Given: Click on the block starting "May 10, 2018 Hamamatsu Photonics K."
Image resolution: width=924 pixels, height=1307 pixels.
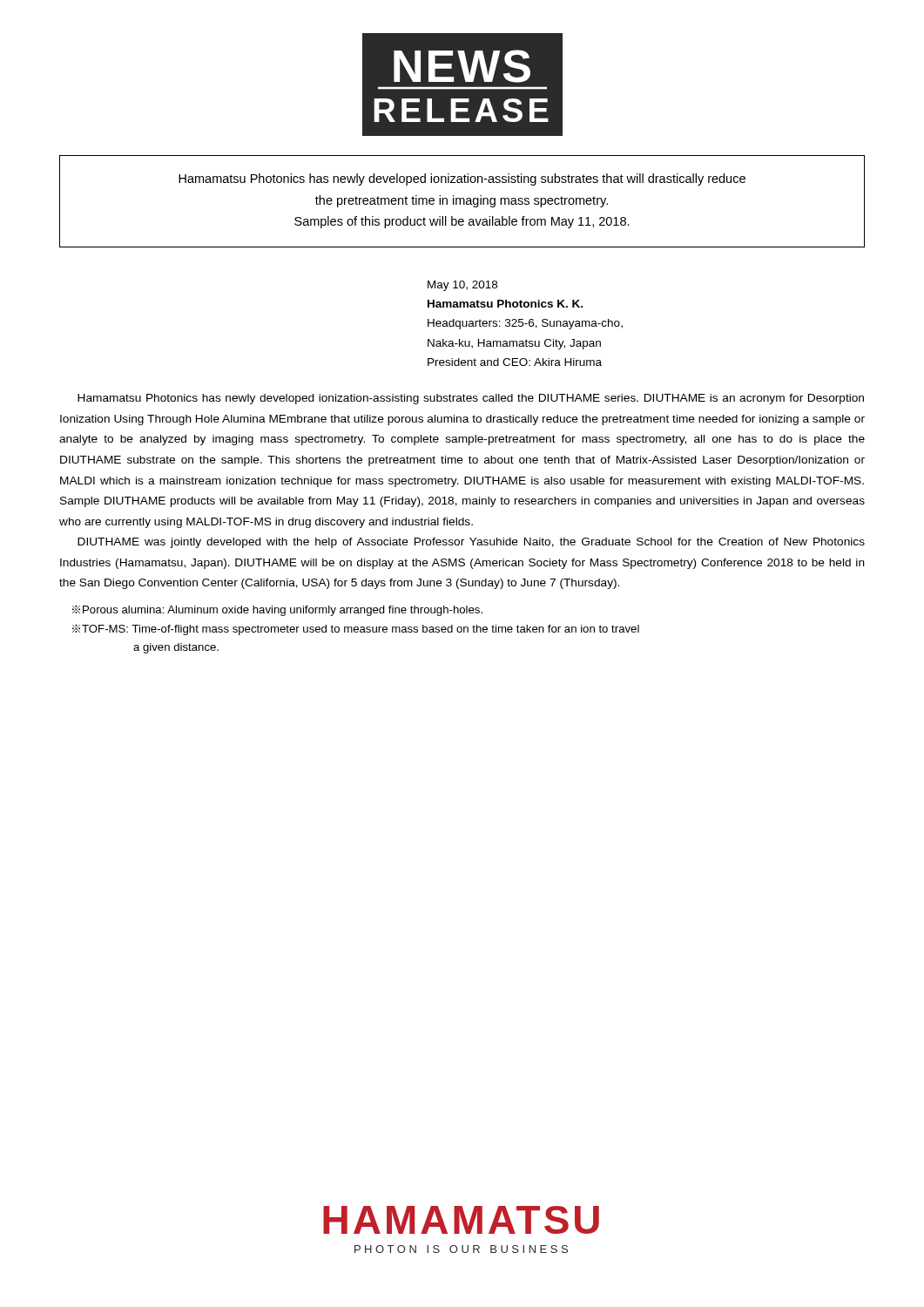Looking at the screenshot, I should pos(525,323).
